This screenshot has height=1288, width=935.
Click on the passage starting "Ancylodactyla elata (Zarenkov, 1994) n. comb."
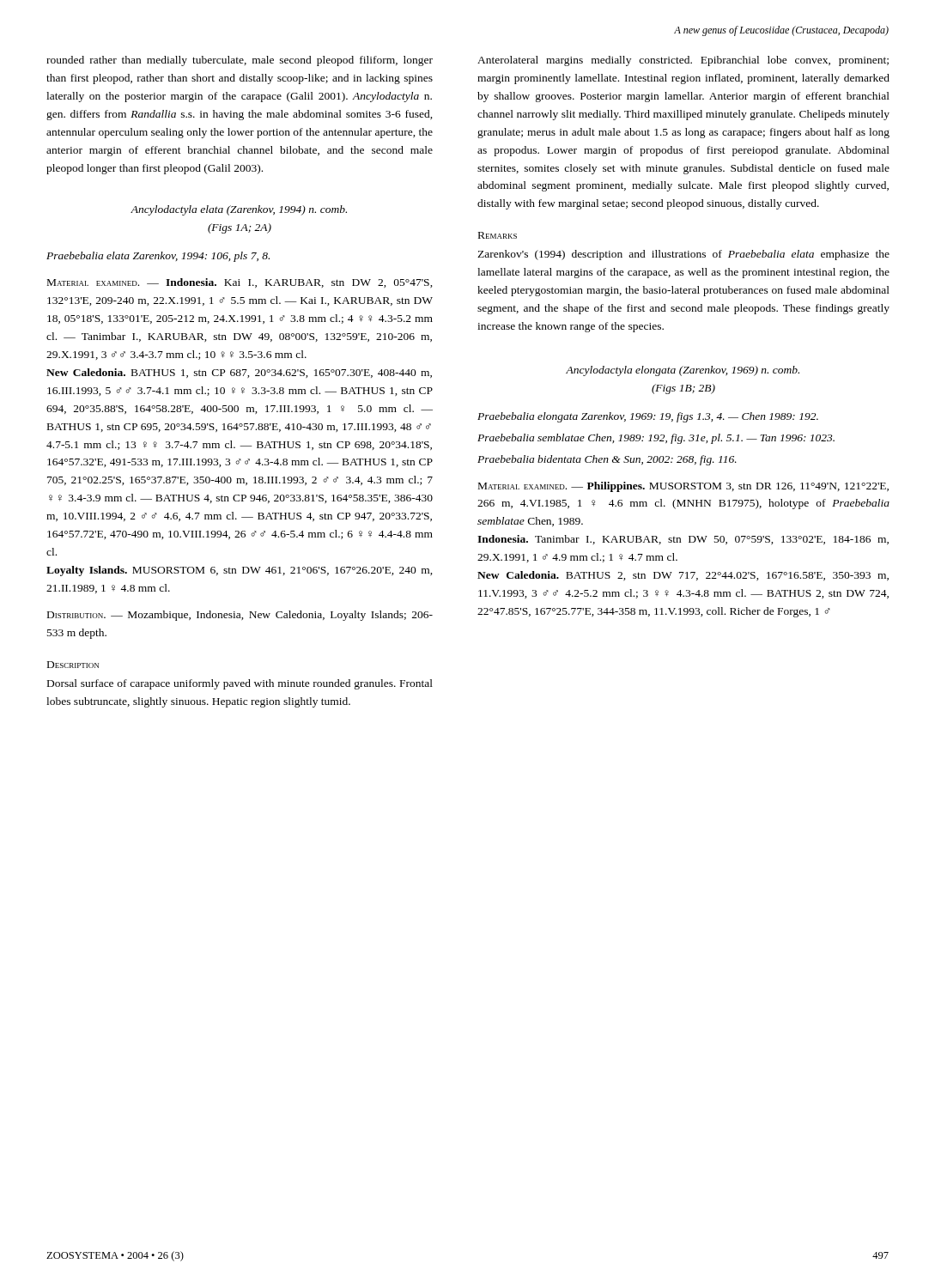[x=240, y=218]
